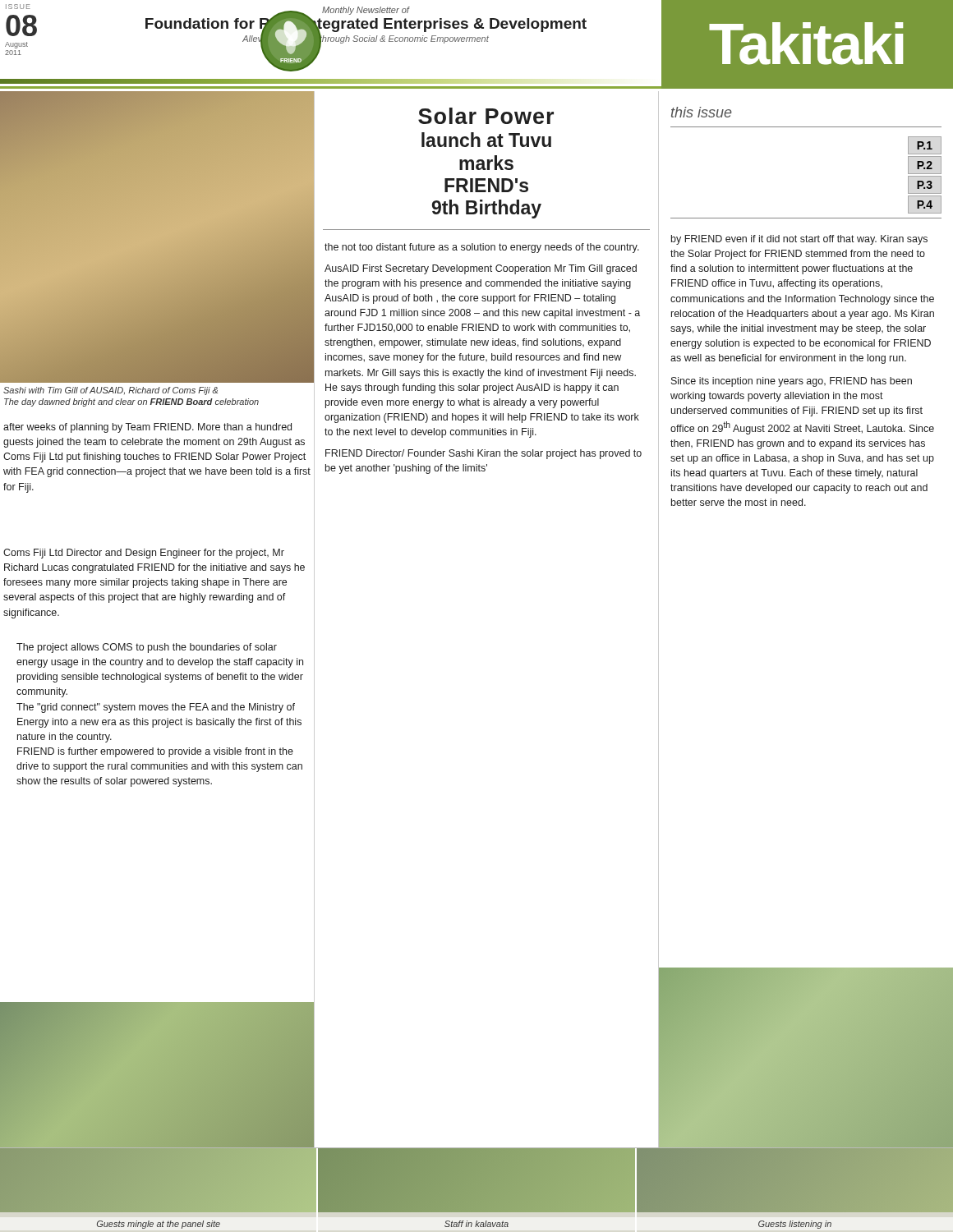Find the block on this page that starts "by FRIEND even if it"
The height and width of the screenshot is (1232, 953).
tap(803, 299)
